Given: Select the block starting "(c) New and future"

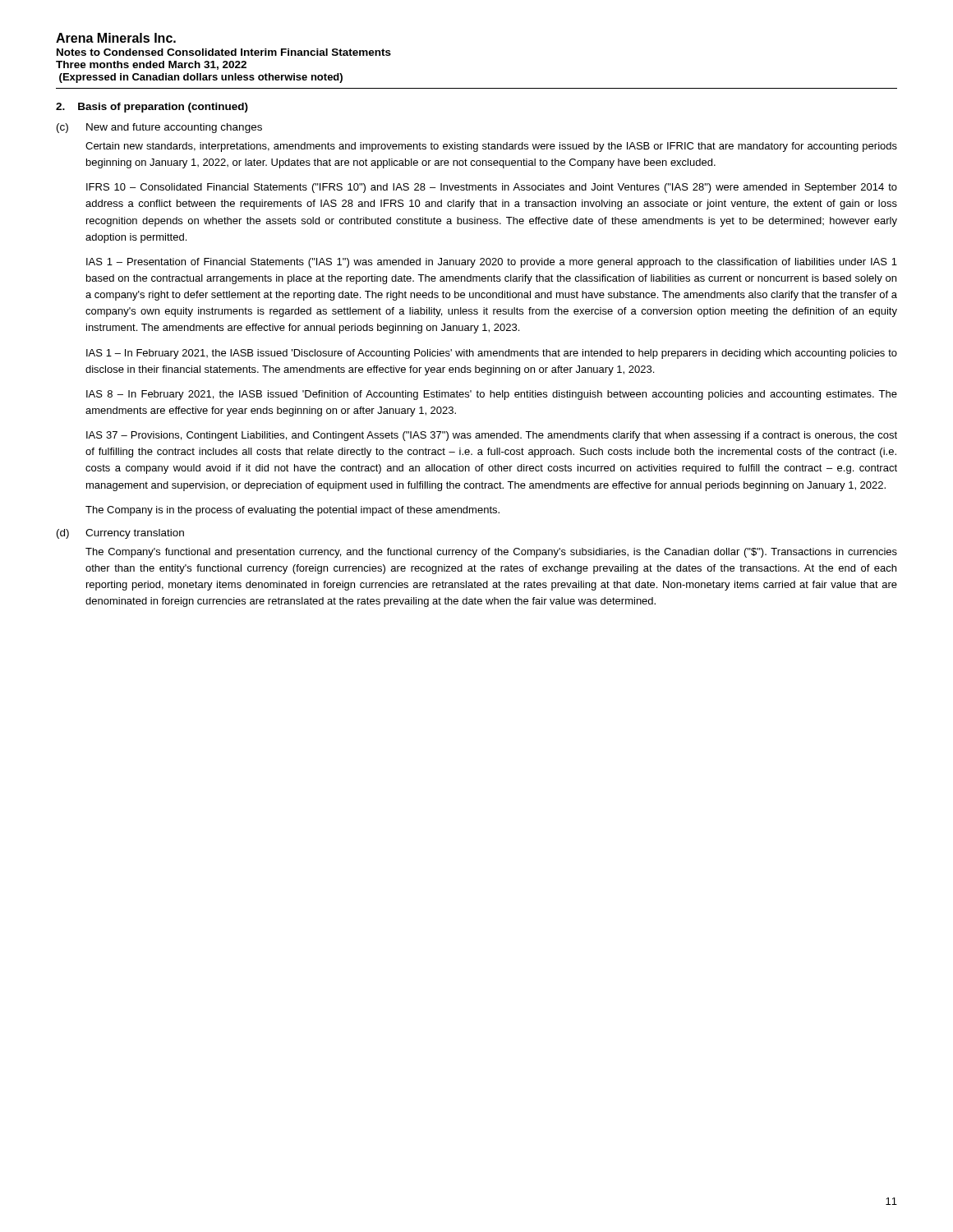Looking at the screenshot, I should [159, 127].
